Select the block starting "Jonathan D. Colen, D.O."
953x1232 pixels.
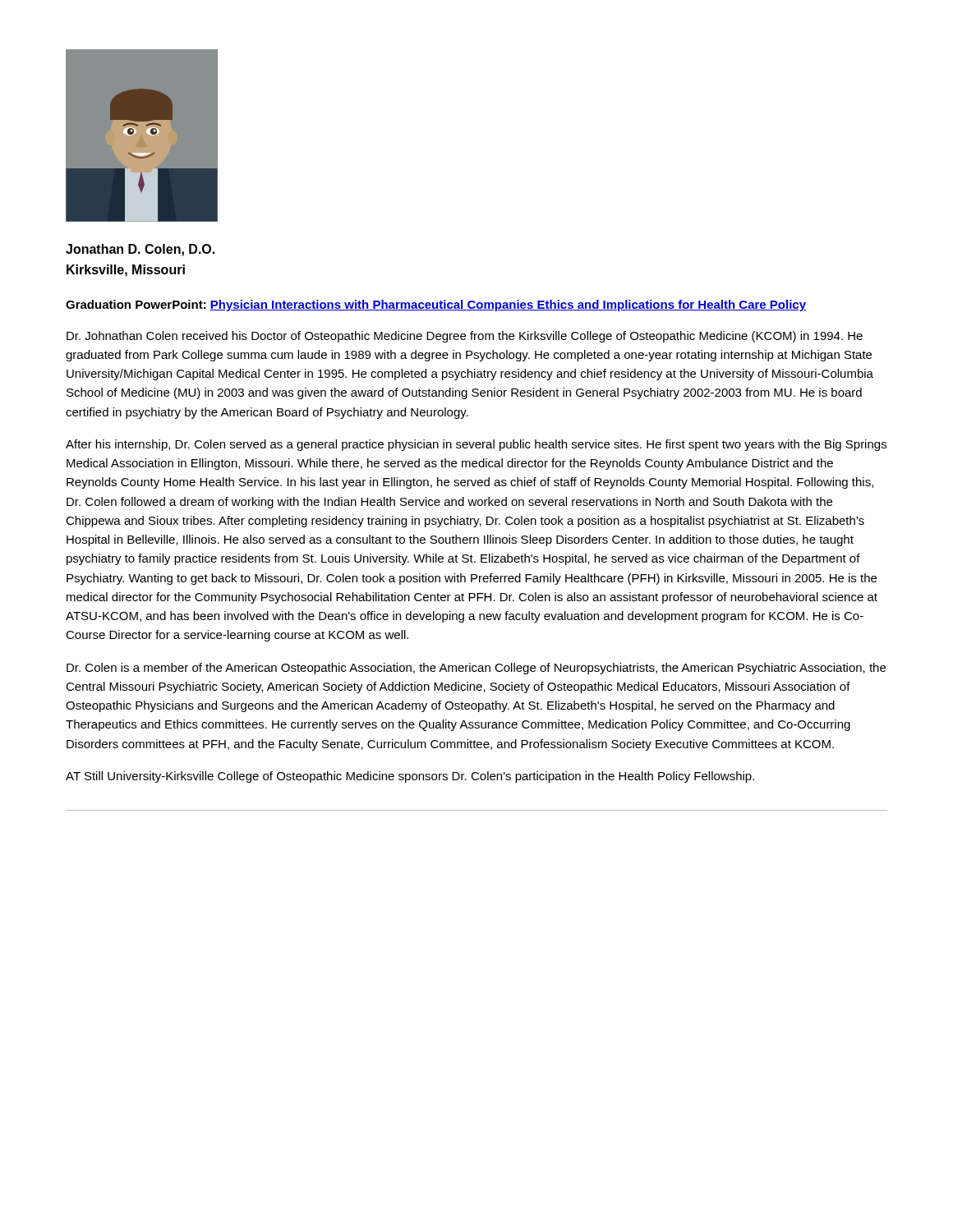coord(140,250)
